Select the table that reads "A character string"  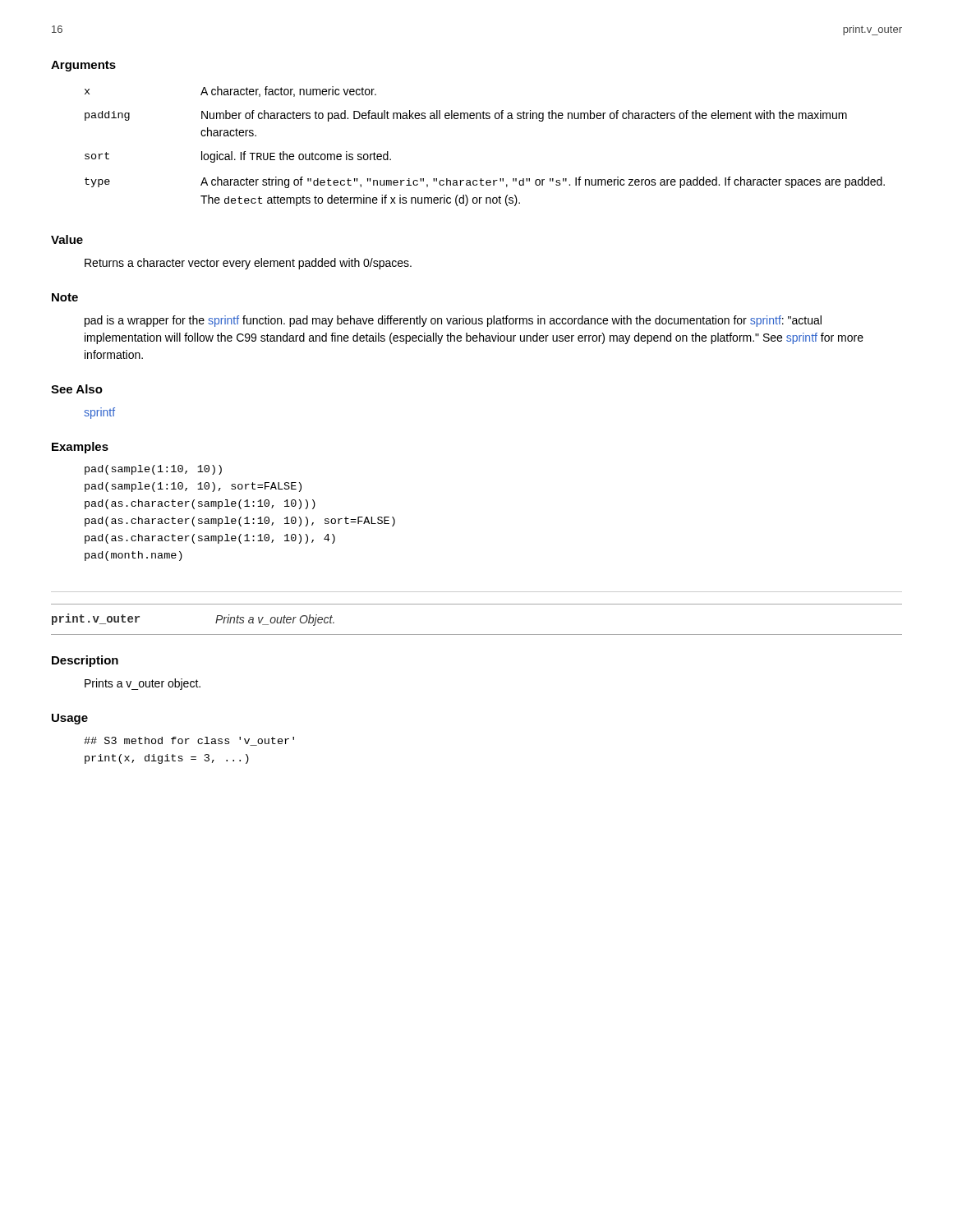click(x=476, y=146)
